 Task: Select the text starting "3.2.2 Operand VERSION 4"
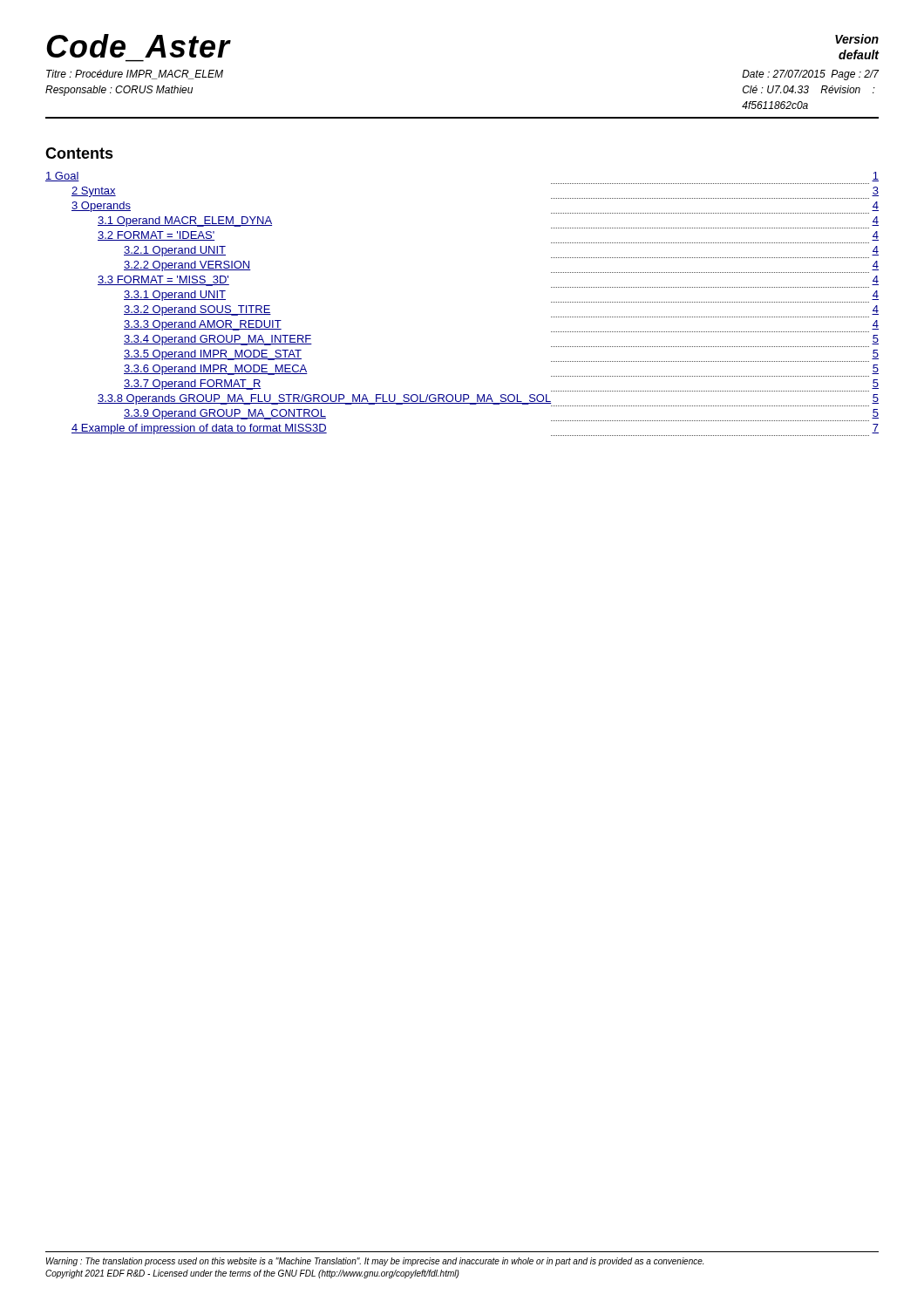(205, 265)
